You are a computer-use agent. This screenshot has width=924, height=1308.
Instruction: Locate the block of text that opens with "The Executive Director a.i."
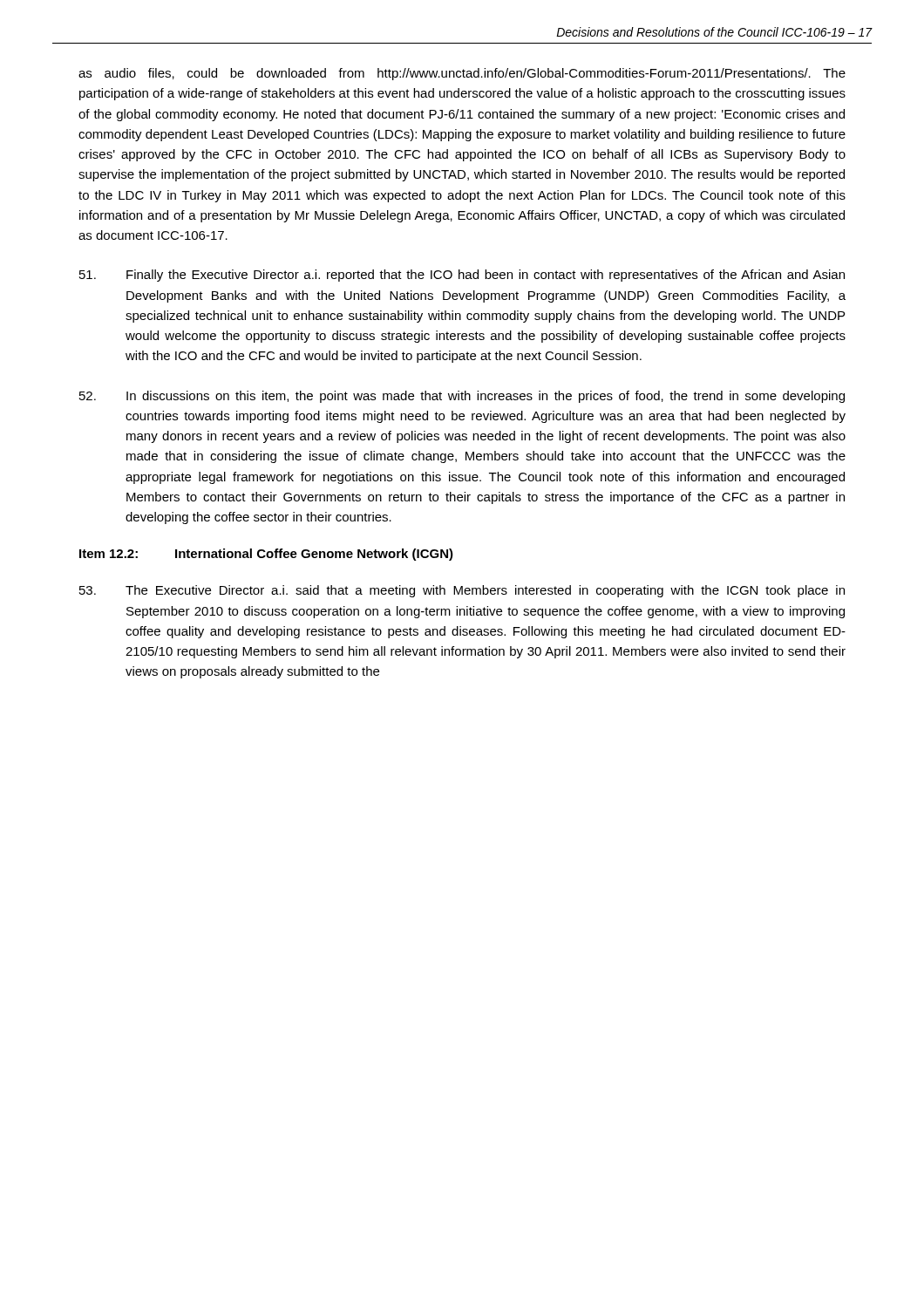click(x=462, y=631)
